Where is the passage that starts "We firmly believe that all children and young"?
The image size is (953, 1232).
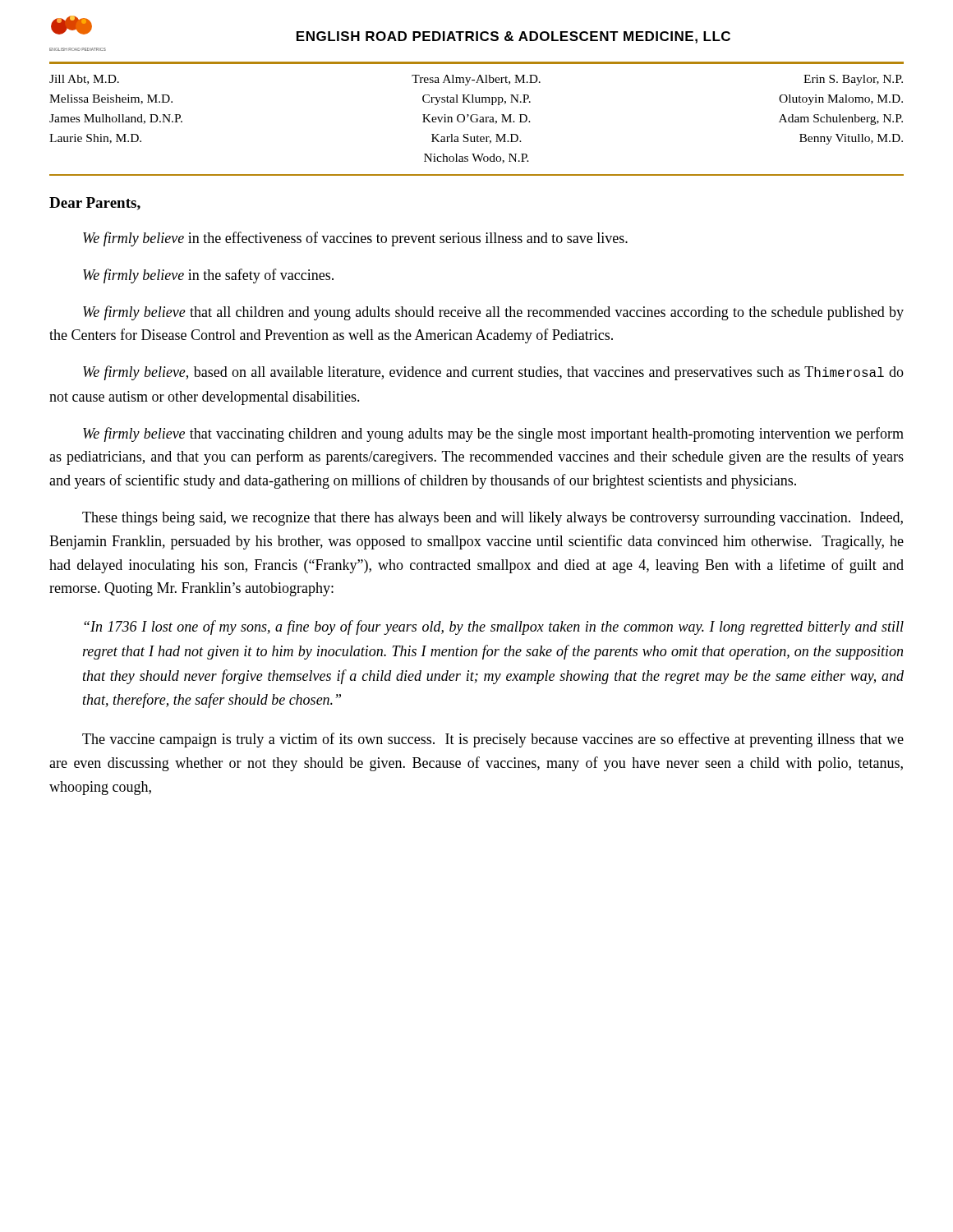coord(476,324)
